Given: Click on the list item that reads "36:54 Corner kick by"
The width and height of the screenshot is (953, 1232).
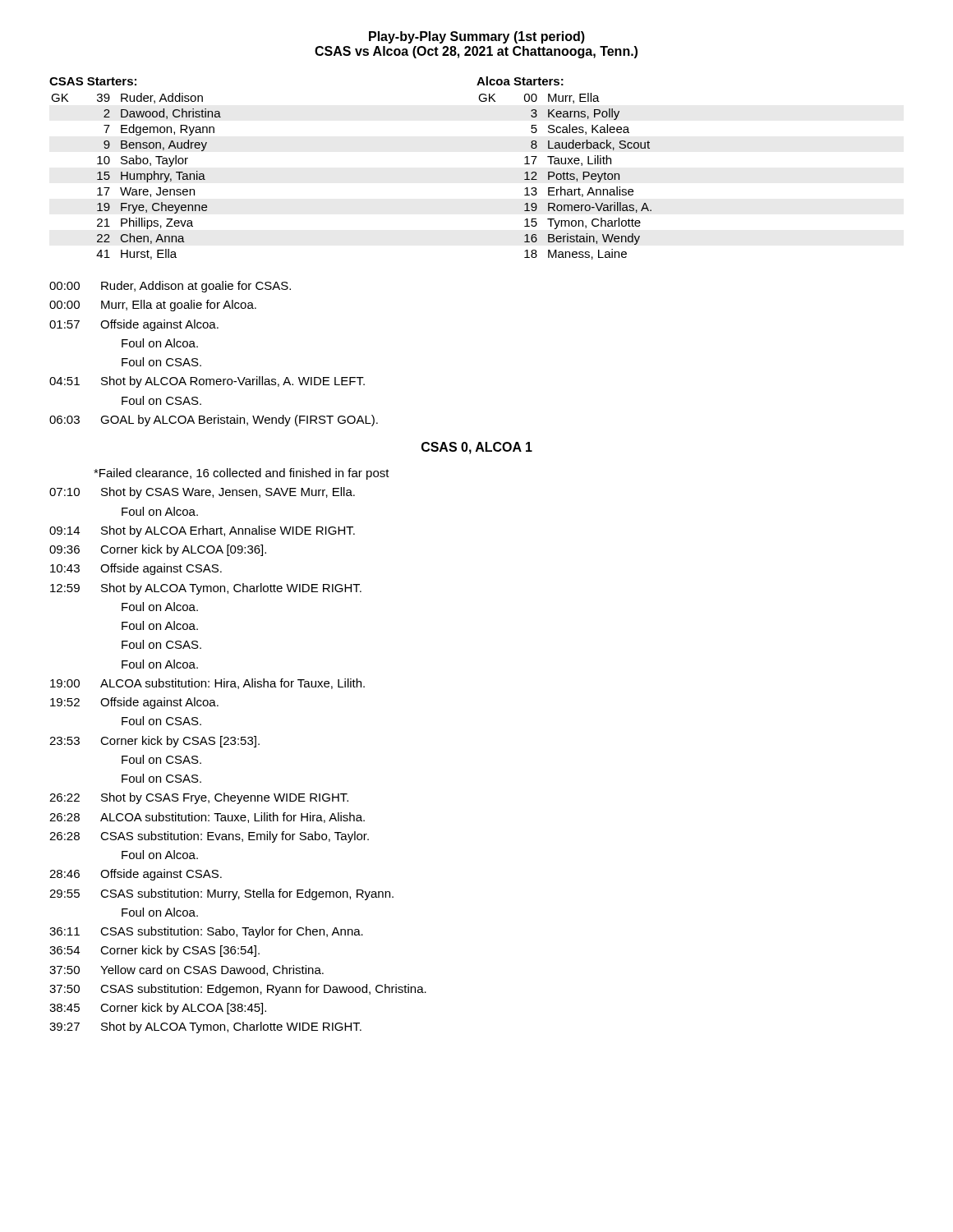Looking at the screenshot, I should (154, 951).
